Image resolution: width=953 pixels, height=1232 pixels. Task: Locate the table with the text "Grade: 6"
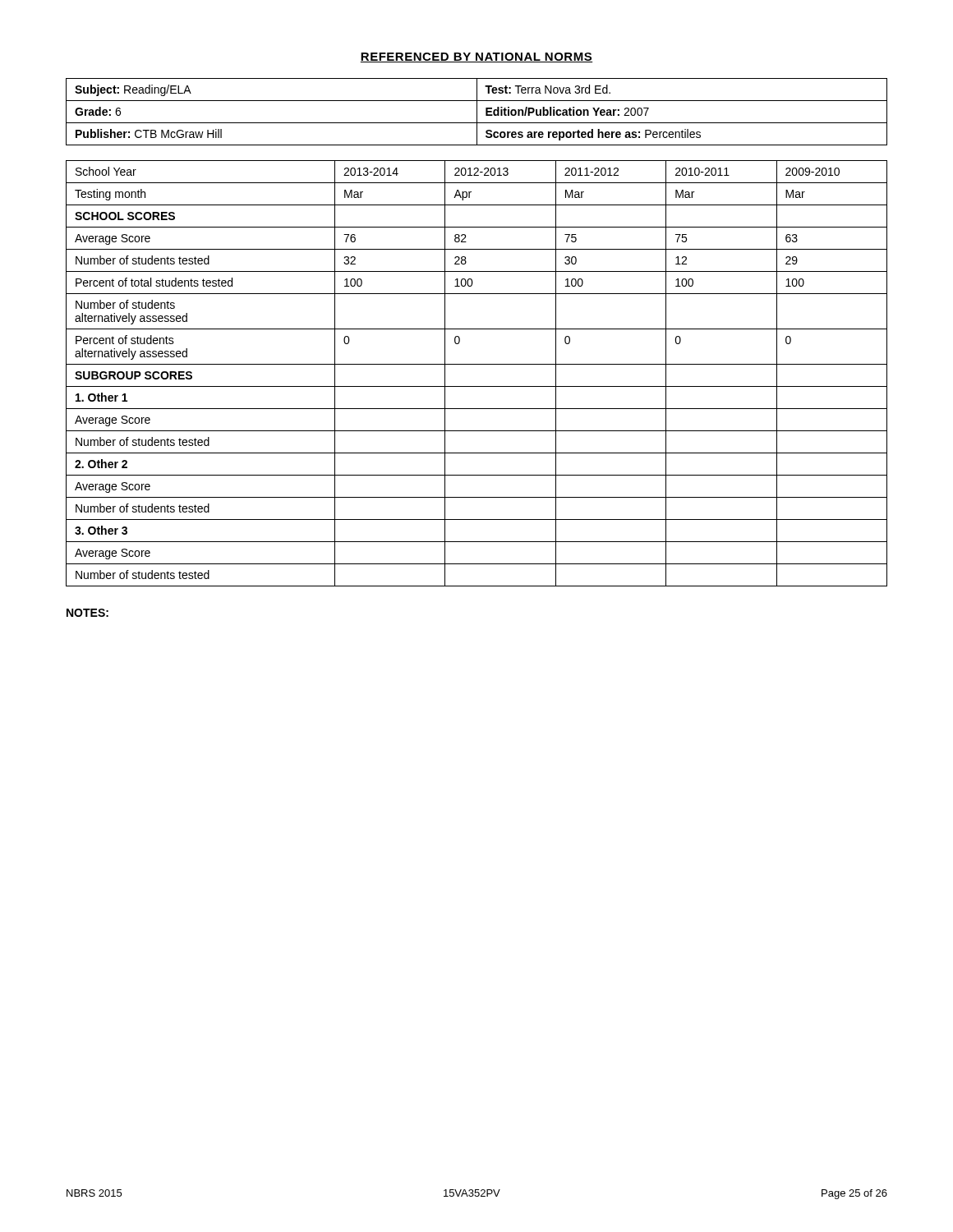coord(476,112)
